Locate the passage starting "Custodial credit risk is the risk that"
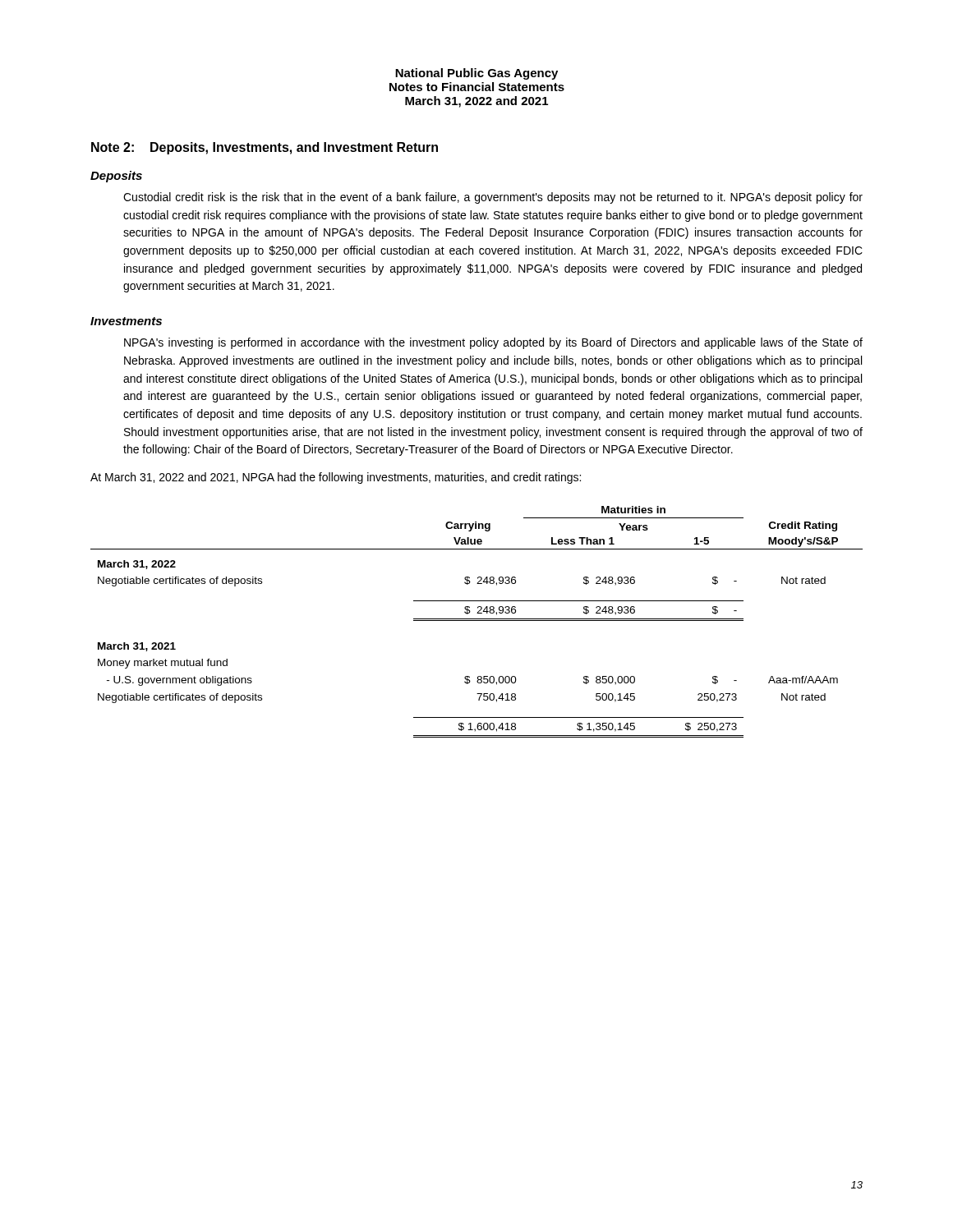This screenshot has height=1232, width=953. click(x=493, y=242)
